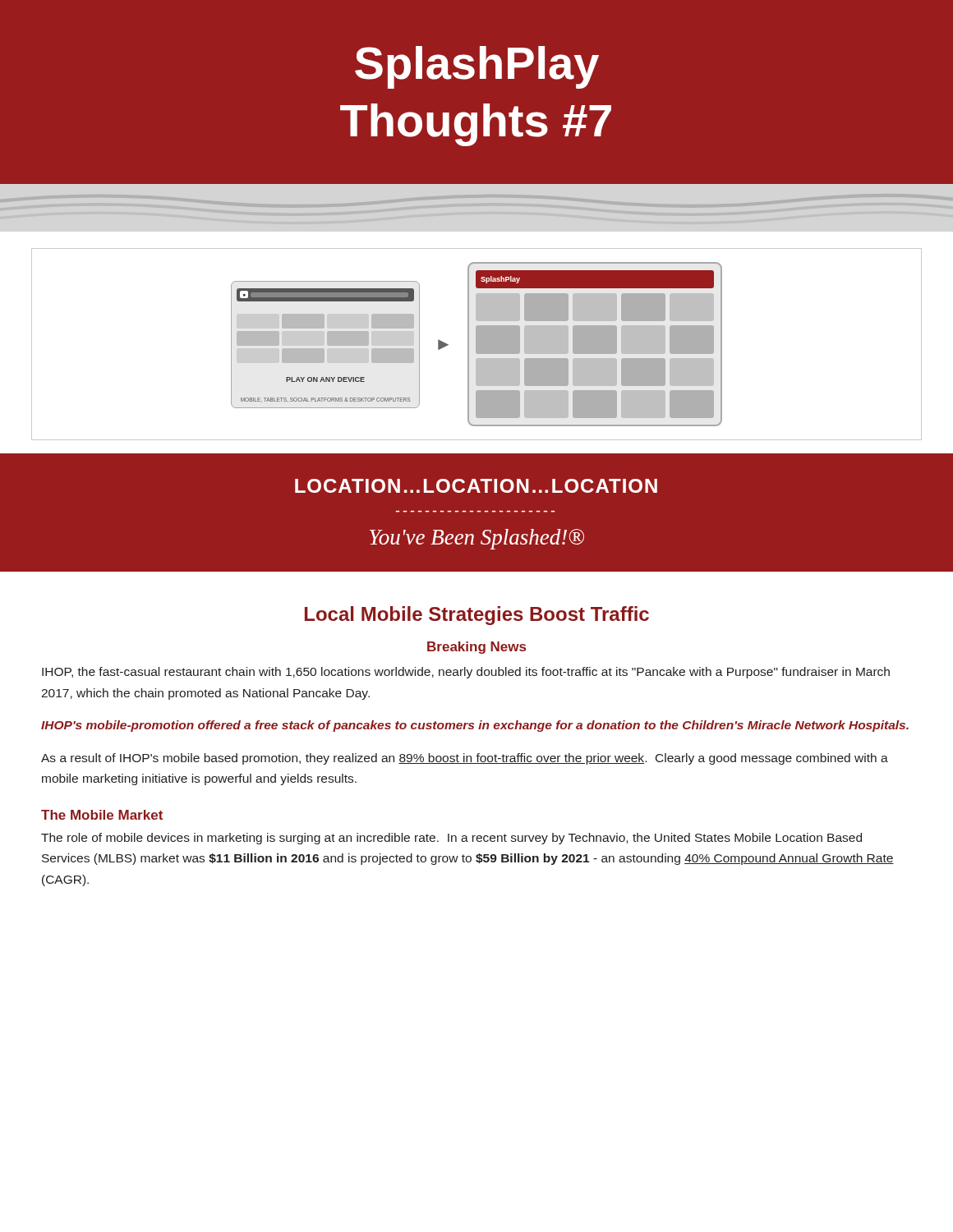Locate the text block with the text "The role of mobile devices in marketing"
953x1232 pixels.
tap(467, 858)
